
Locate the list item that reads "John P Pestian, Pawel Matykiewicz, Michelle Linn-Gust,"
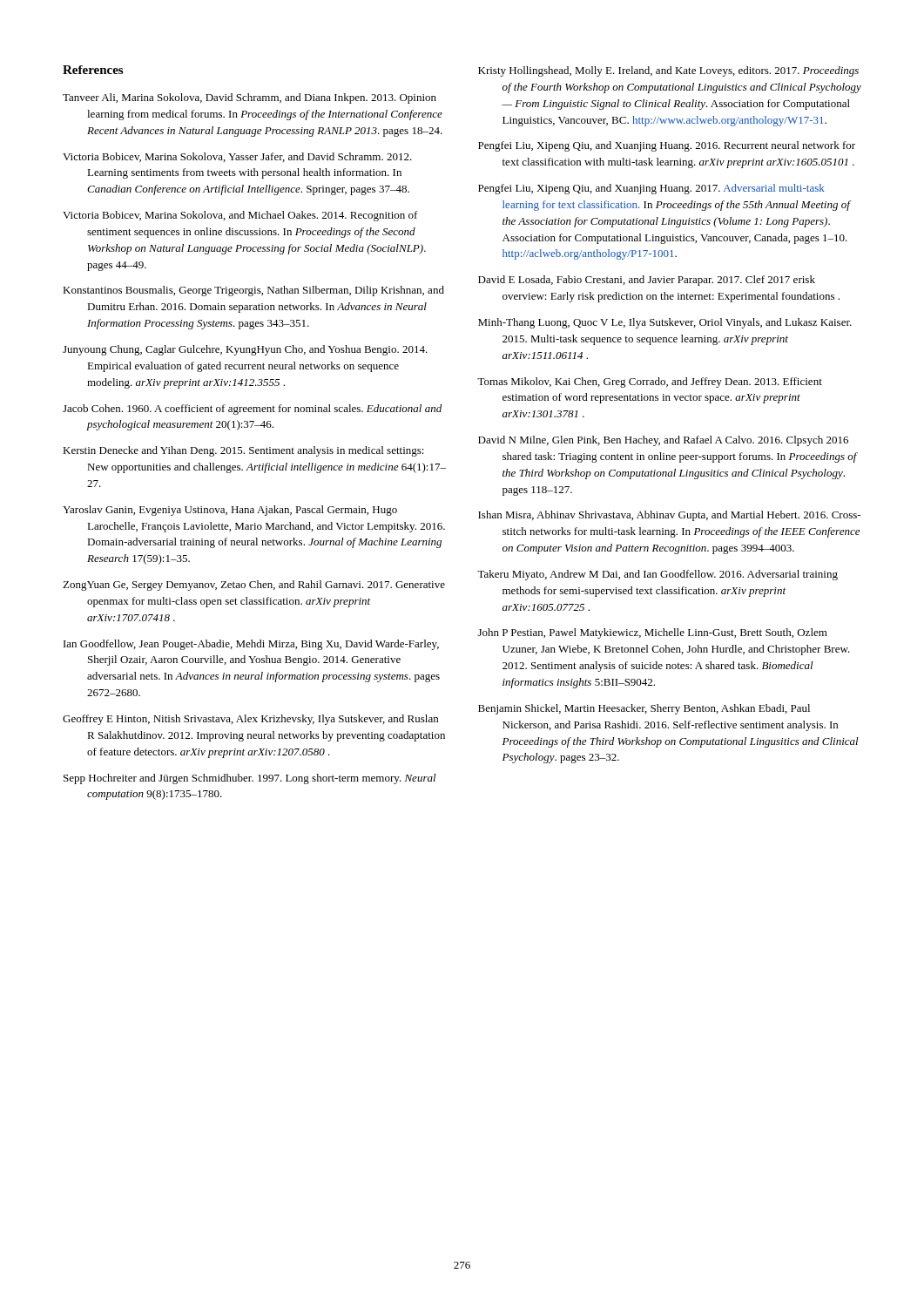coord(664,657)
